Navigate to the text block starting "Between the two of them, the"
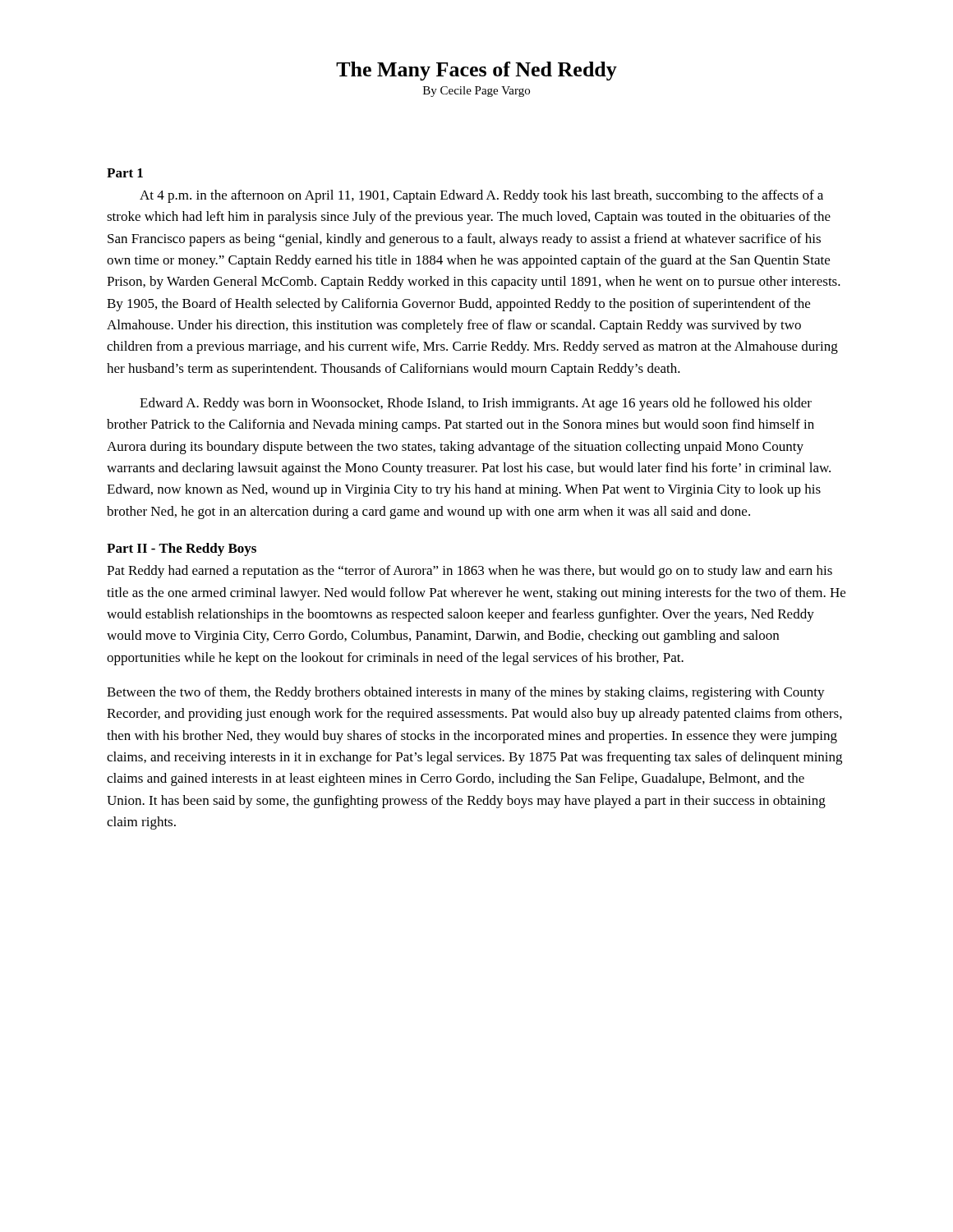 coord(475,757)
